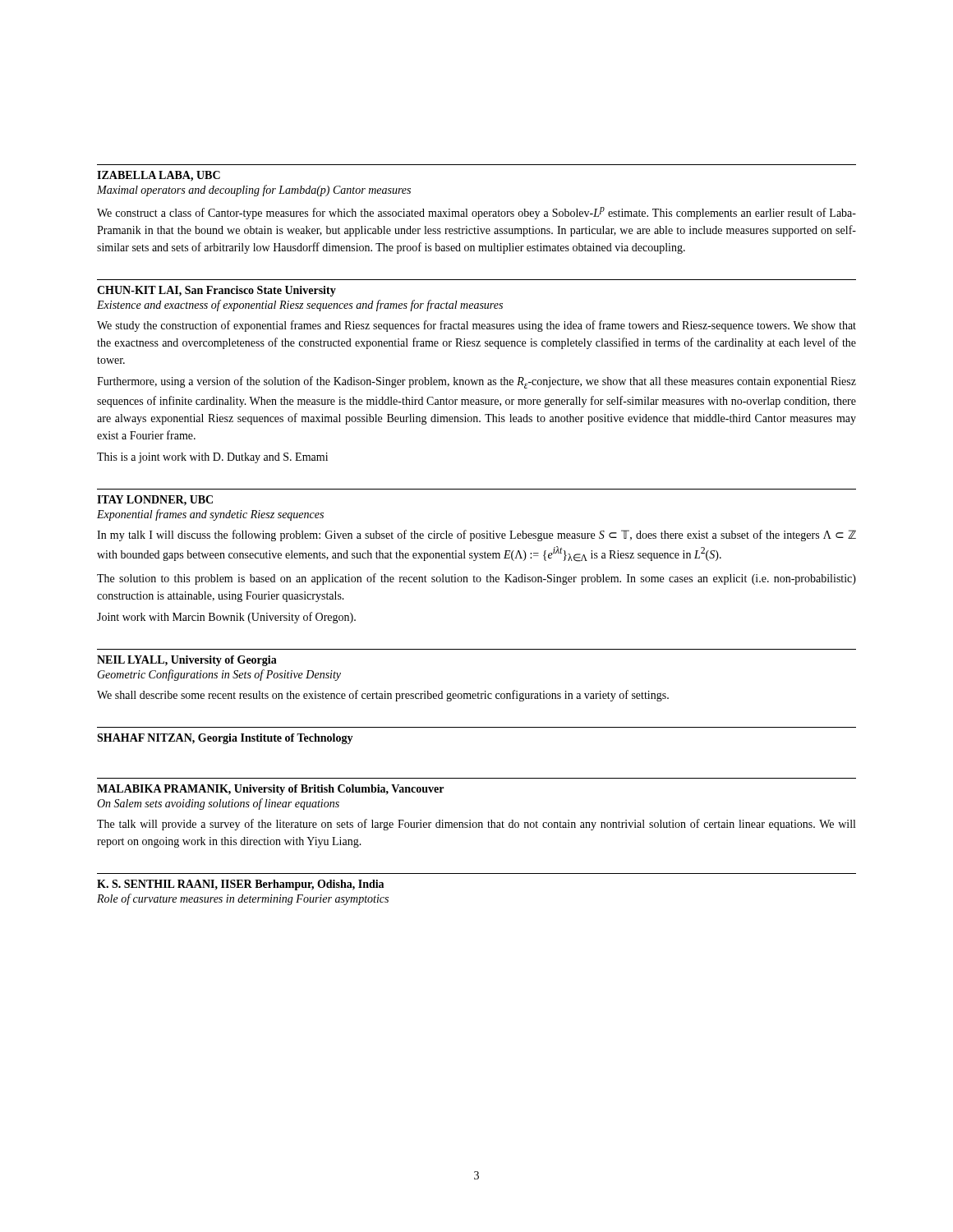Find the block on this page that starts "In my talk I will discuss the"
This screenshot has width=953, height=1232.
[x=476, y=546]
